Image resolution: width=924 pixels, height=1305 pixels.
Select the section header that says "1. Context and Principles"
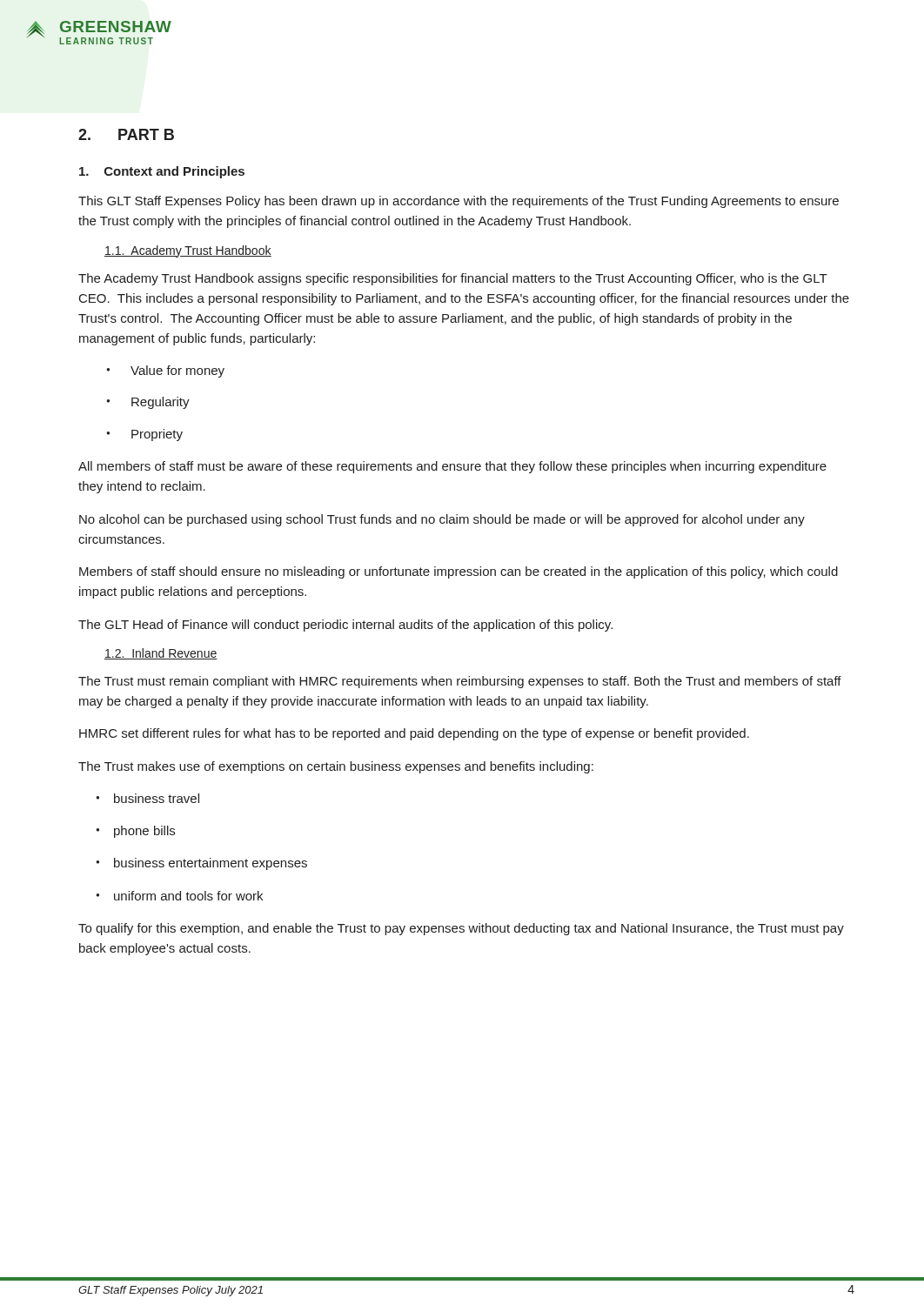[x=162, y=171]
